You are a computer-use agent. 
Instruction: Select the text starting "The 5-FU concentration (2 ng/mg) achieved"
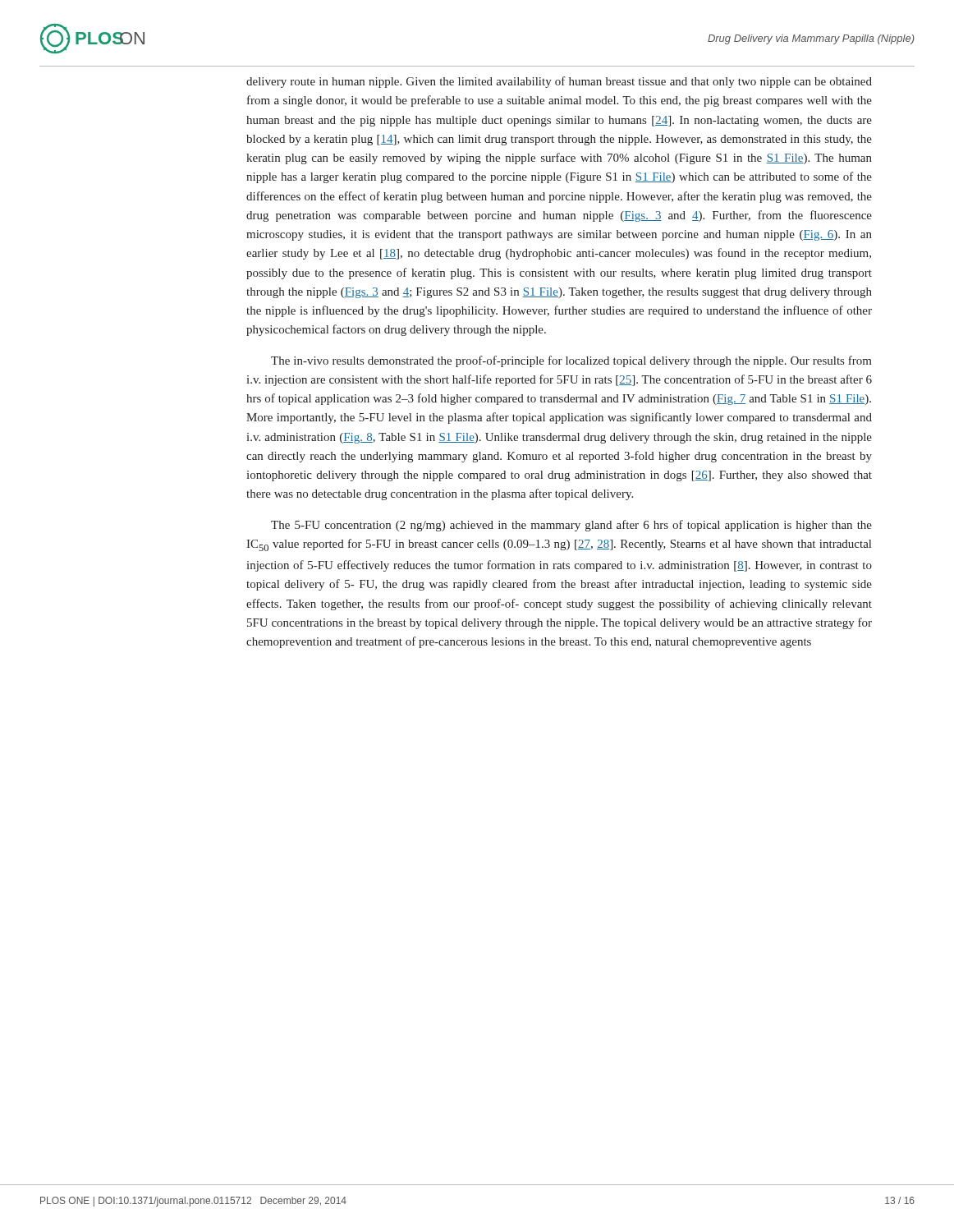[x=559, y=583]
